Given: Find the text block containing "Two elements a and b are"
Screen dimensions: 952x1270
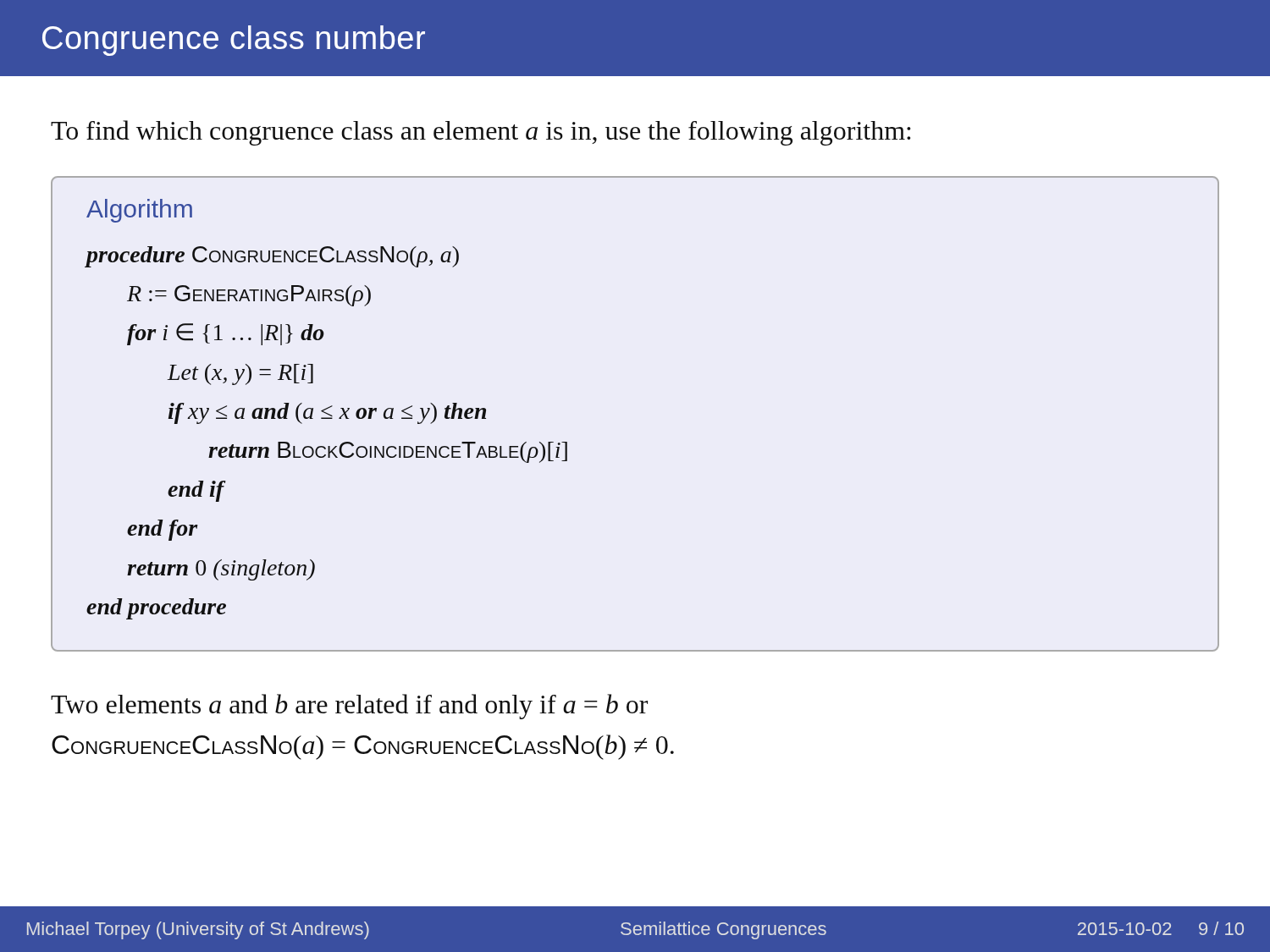Looking at the screenshot, I should click(x=363, y=724).
